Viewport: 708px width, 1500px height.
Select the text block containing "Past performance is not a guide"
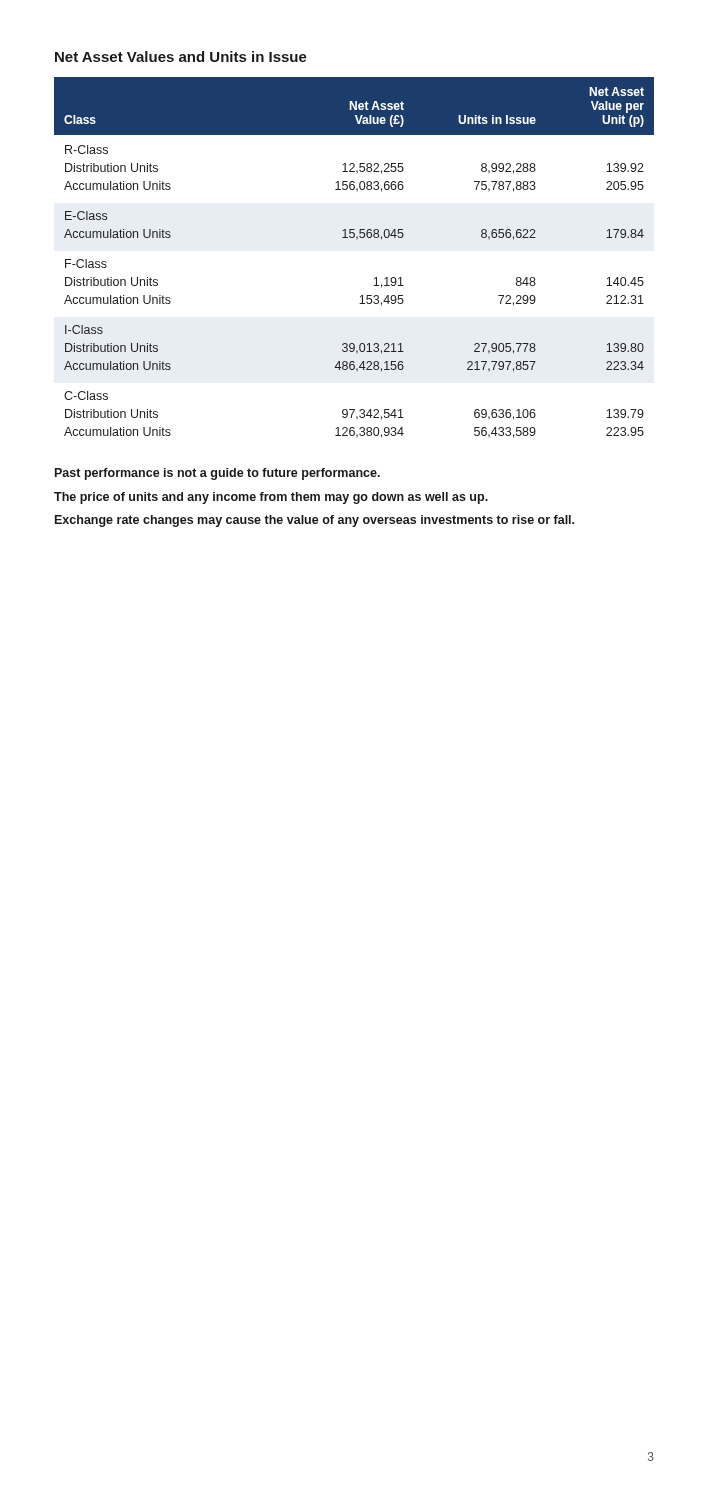[217, 473]
